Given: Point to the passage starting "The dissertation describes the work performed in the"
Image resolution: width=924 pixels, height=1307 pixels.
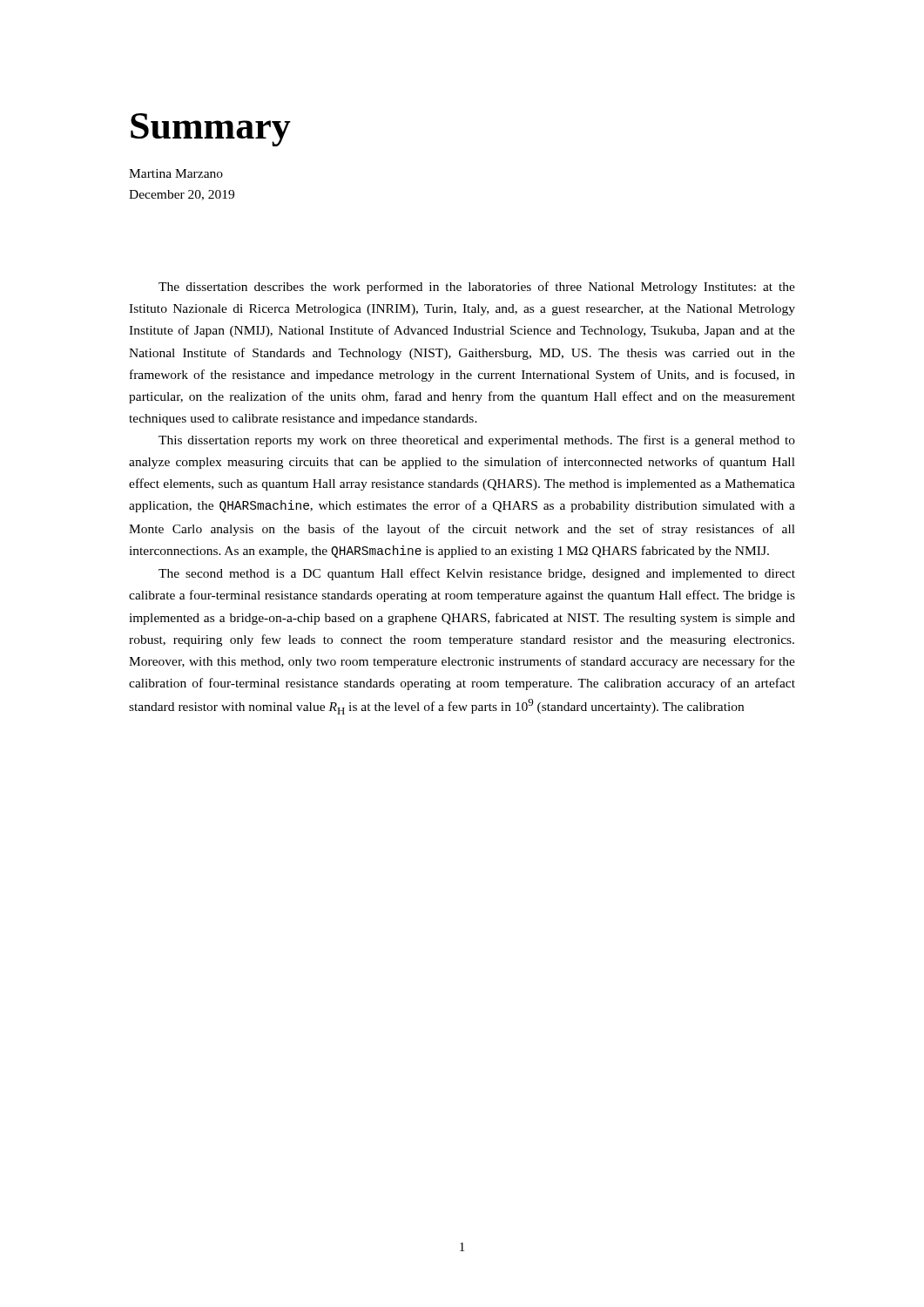Looking at the screenshot, I should click(462, 498).
